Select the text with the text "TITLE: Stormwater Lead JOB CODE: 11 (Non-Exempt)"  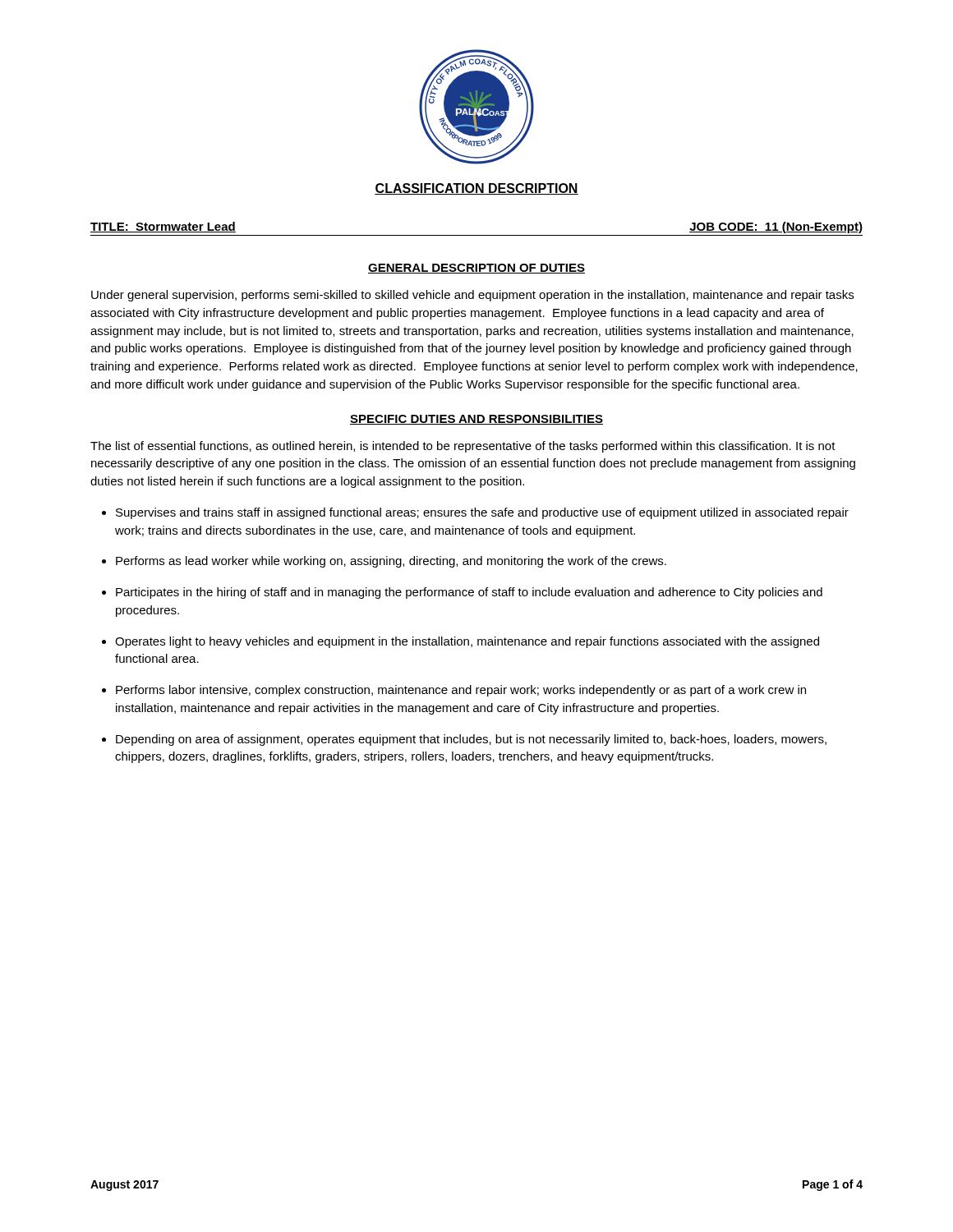(476, 226)
